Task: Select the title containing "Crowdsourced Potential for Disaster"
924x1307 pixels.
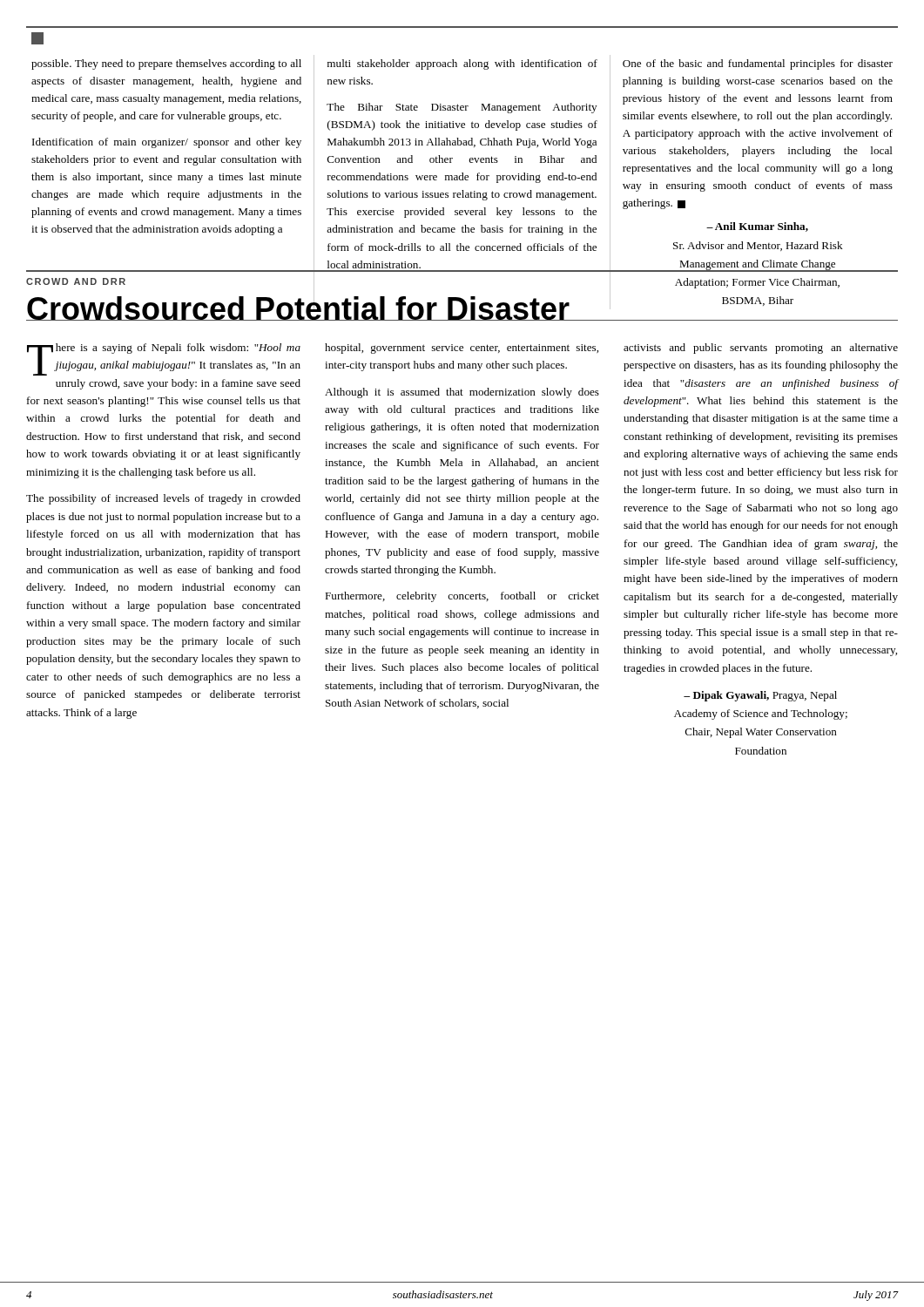Action: click(298, 309)
